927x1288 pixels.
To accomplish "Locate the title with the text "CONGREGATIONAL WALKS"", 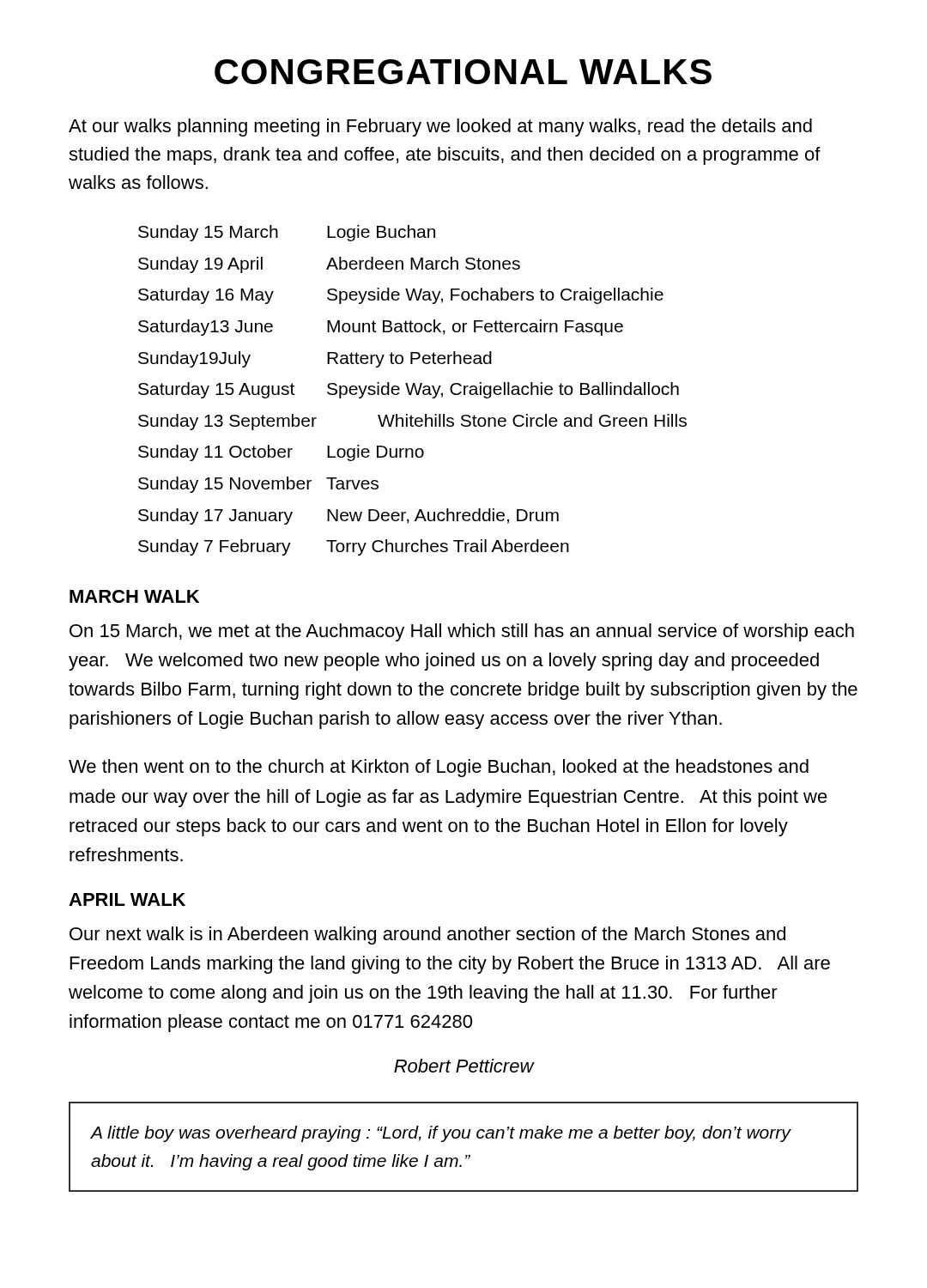I will point(464,72).
